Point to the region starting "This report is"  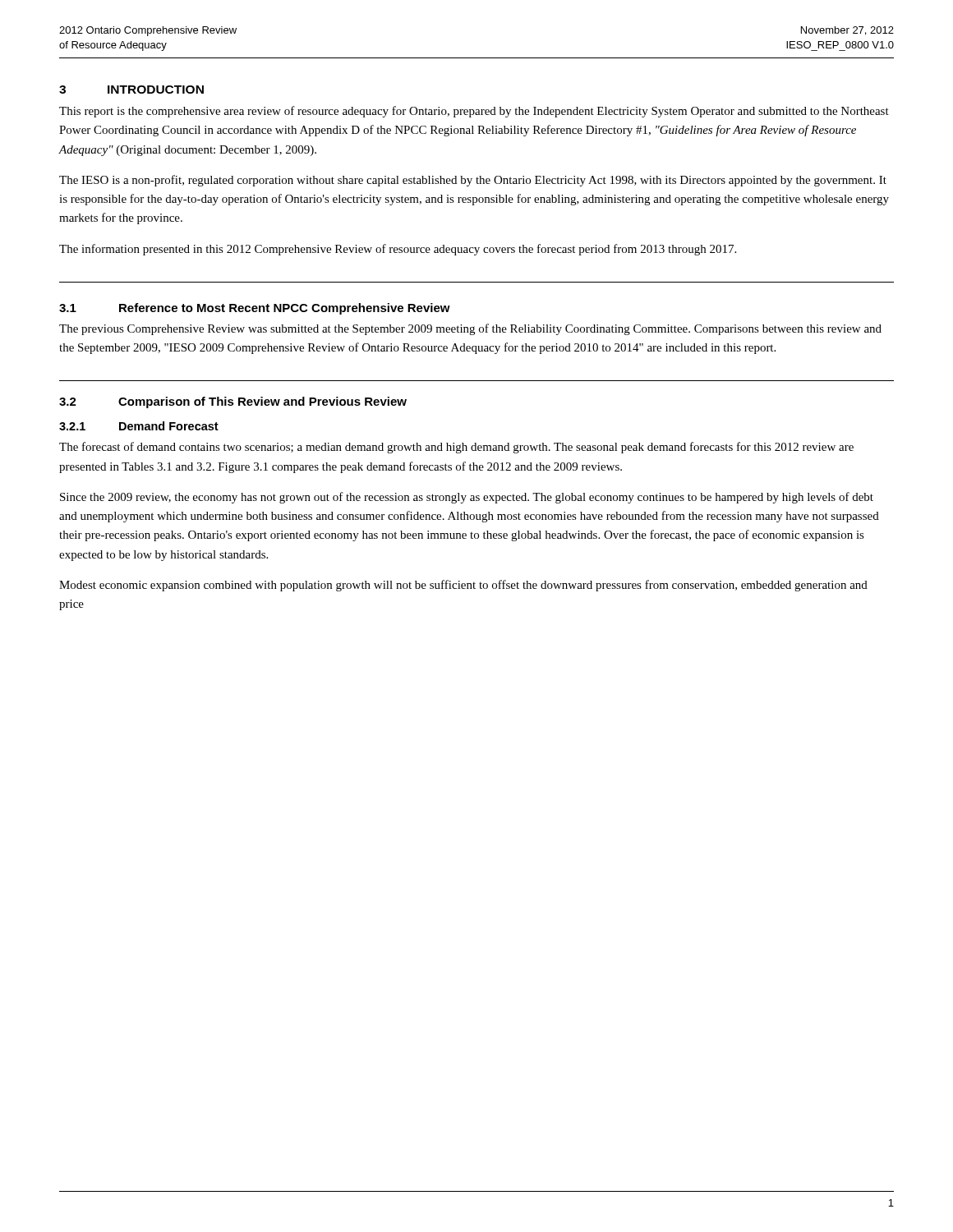(476, 131)
